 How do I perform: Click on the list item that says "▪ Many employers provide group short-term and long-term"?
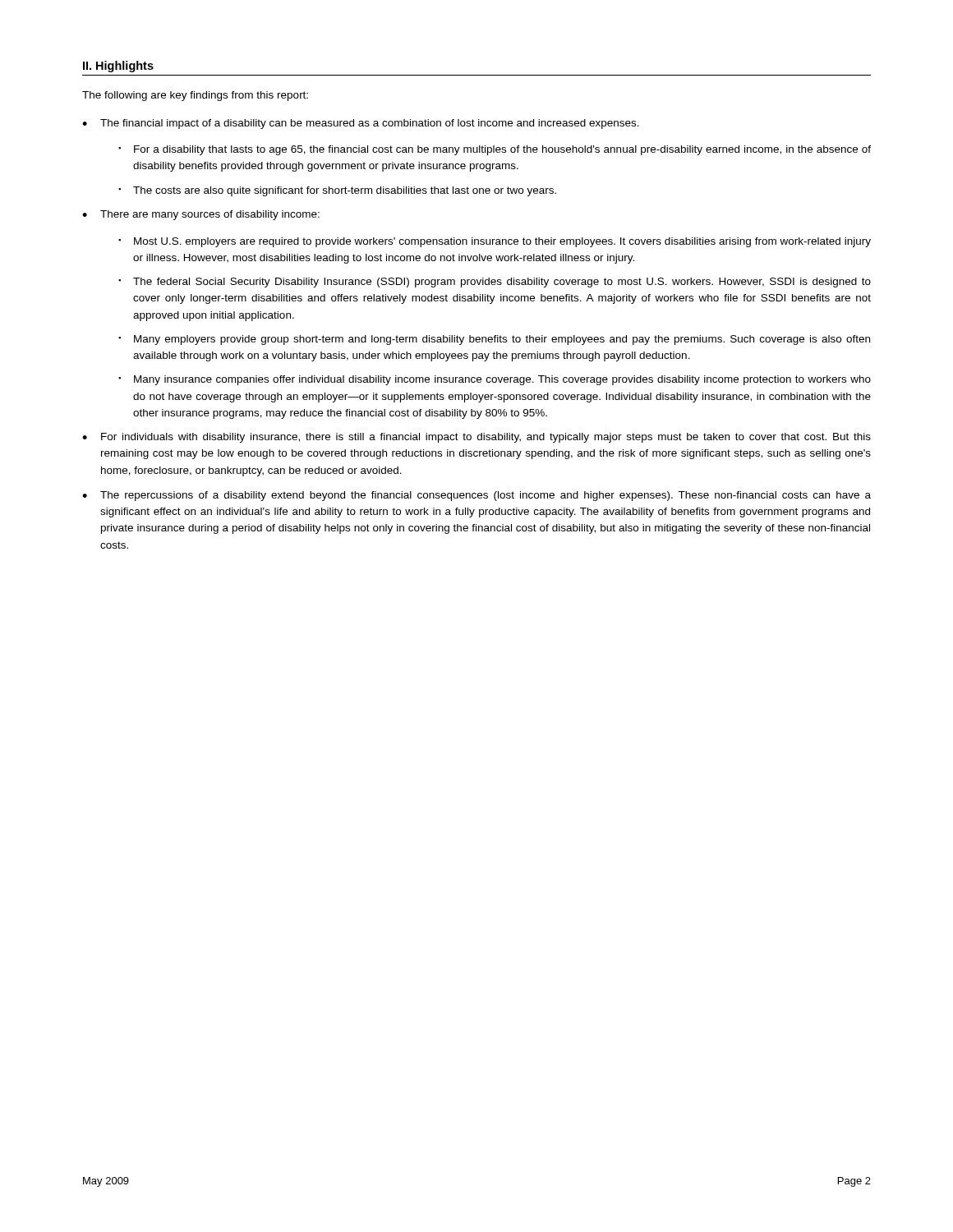click(495, 347)
